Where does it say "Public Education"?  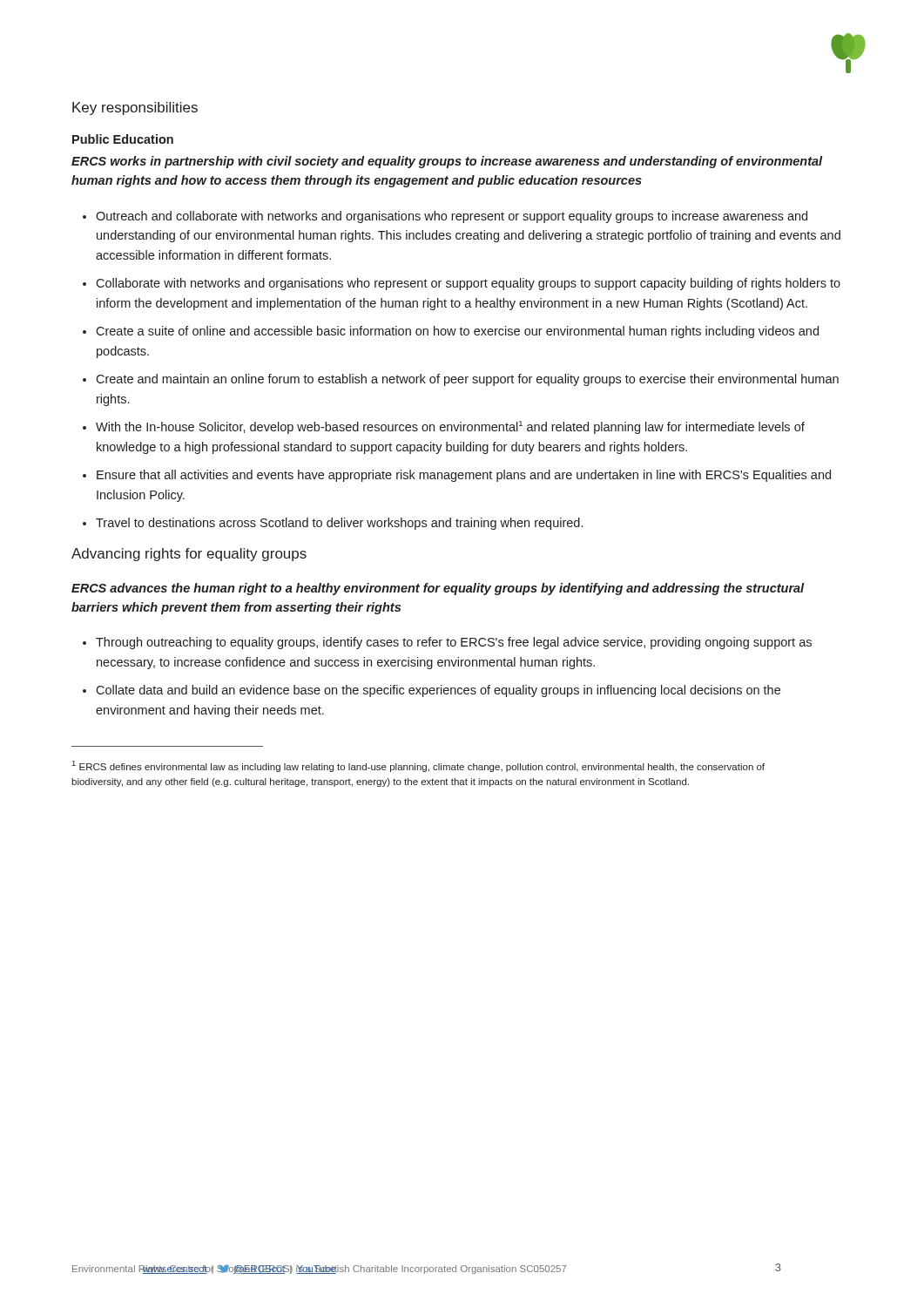click(123, 139)
